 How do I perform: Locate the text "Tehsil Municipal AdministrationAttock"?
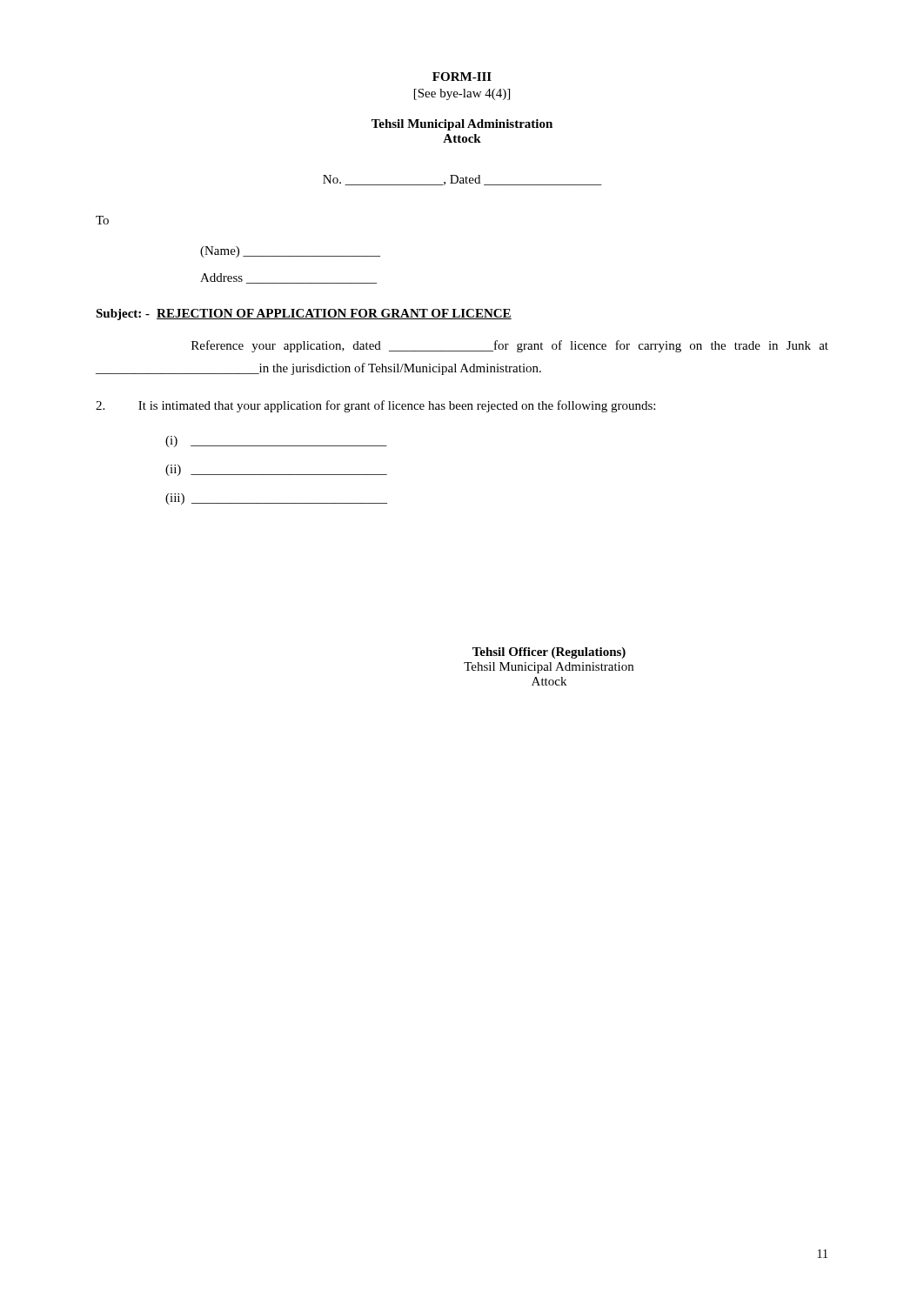click(x=462, y=131)
